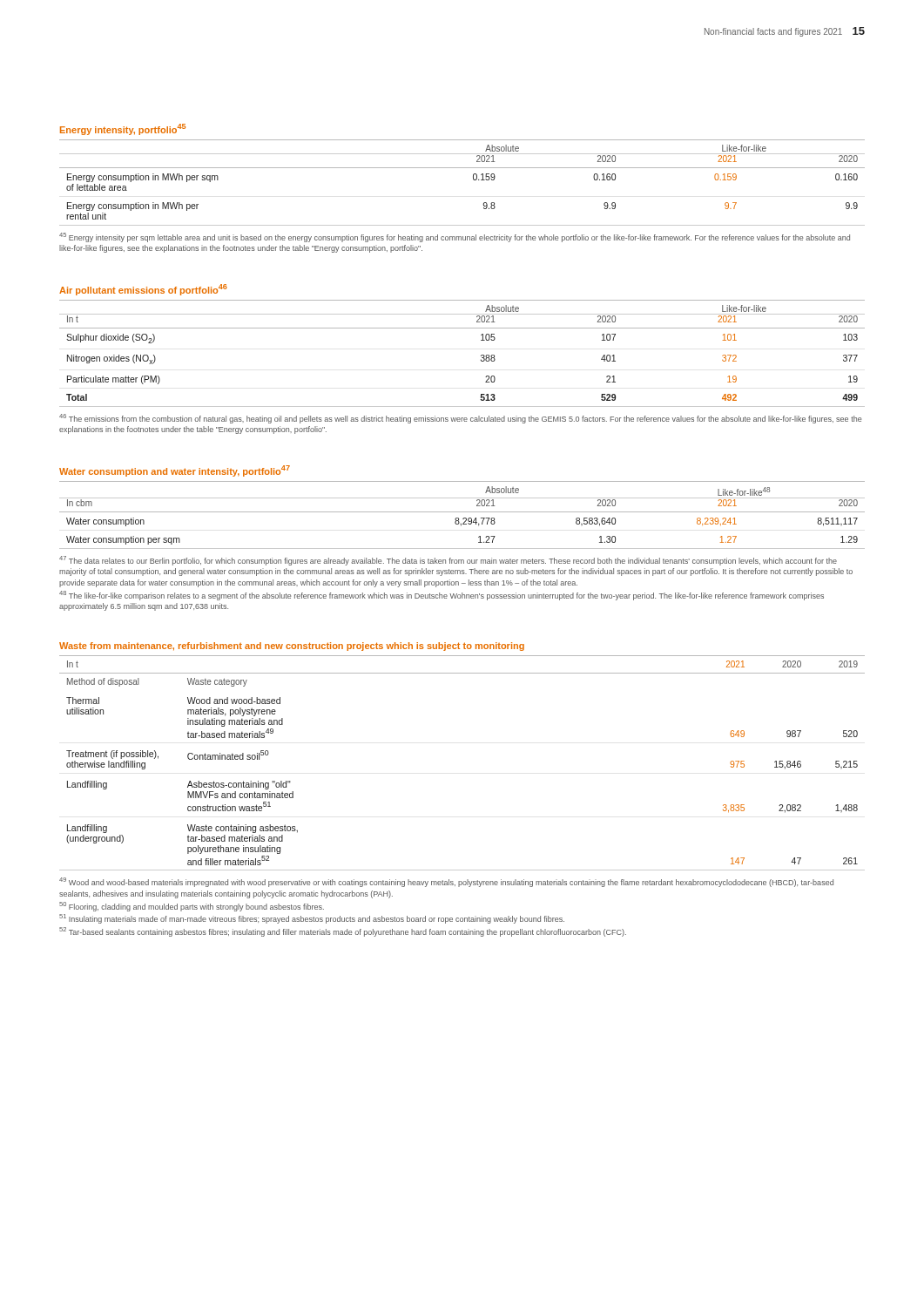This screenshot has width=924, height=1307.
Task: Select the section header with the text "Waste from maintenance, refurbishment and"
Action: click(x=292, y=646)
